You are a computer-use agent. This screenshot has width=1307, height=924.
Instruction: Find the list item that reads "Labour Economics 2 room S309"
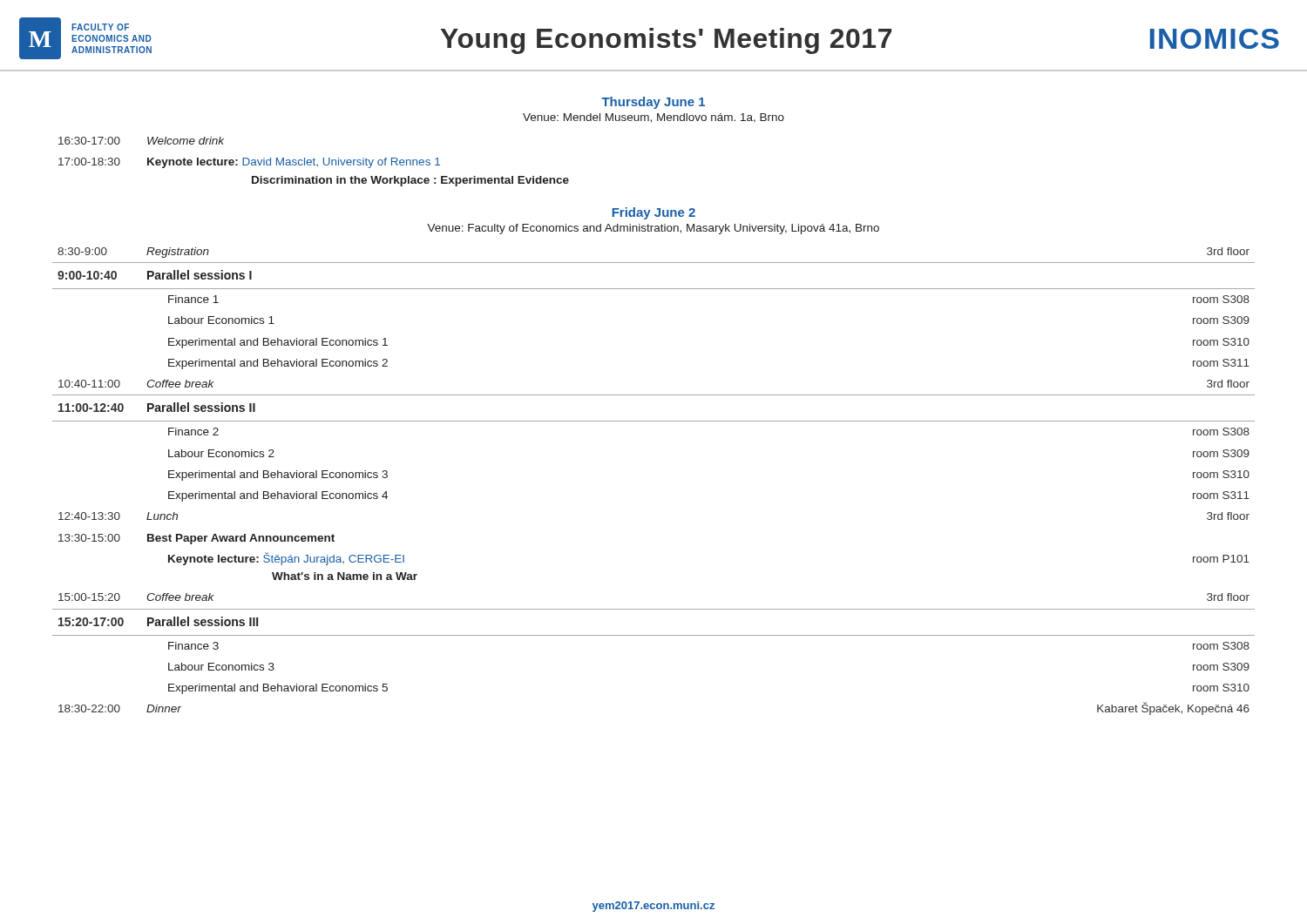pyautogui.click(x=225, y=452)
